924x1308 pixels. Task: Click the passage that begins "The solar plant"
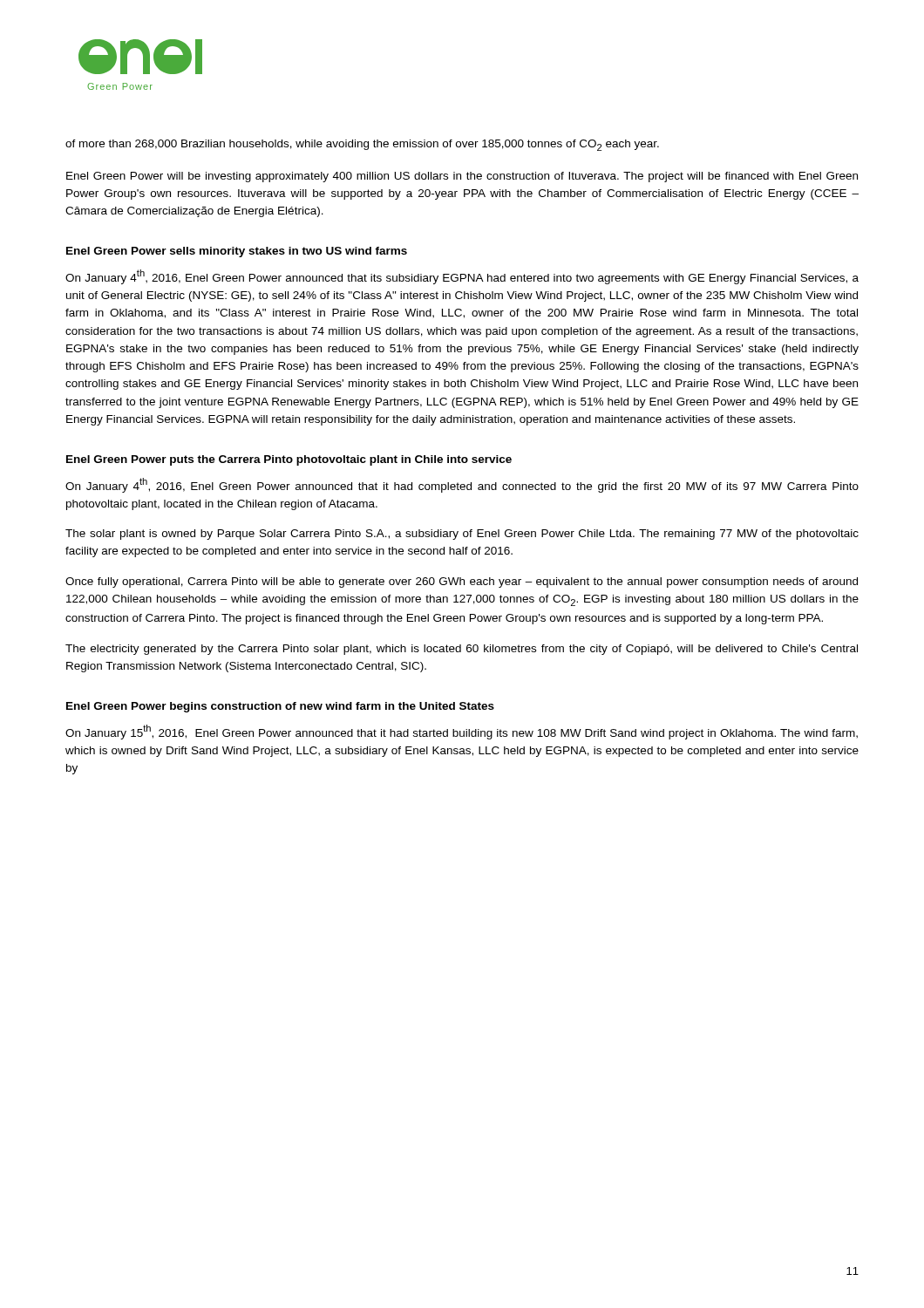pyautogui.click(x=462, y=543)
